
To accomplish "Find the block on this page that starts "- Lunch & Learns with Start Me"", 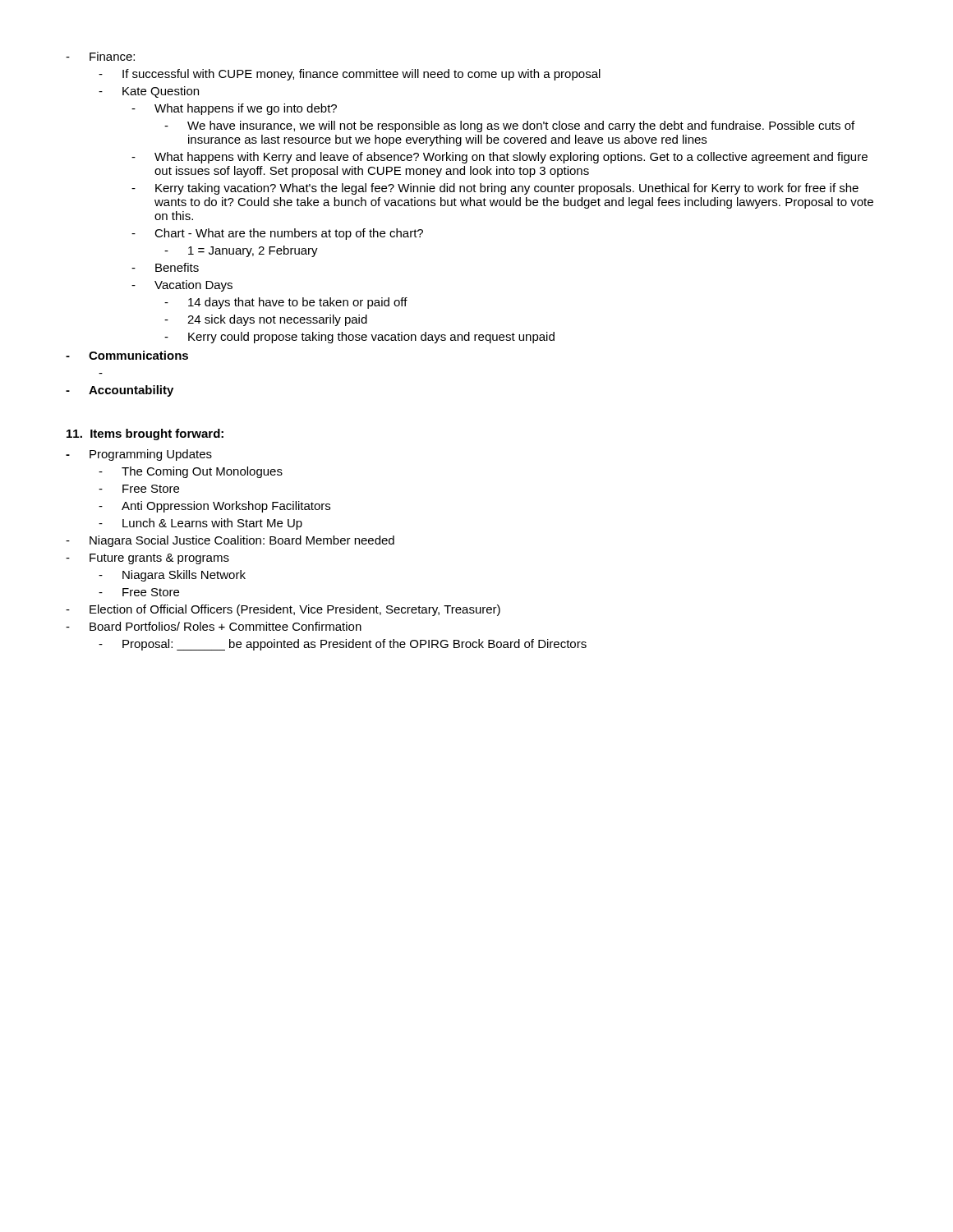I will [x=200, y=524].
